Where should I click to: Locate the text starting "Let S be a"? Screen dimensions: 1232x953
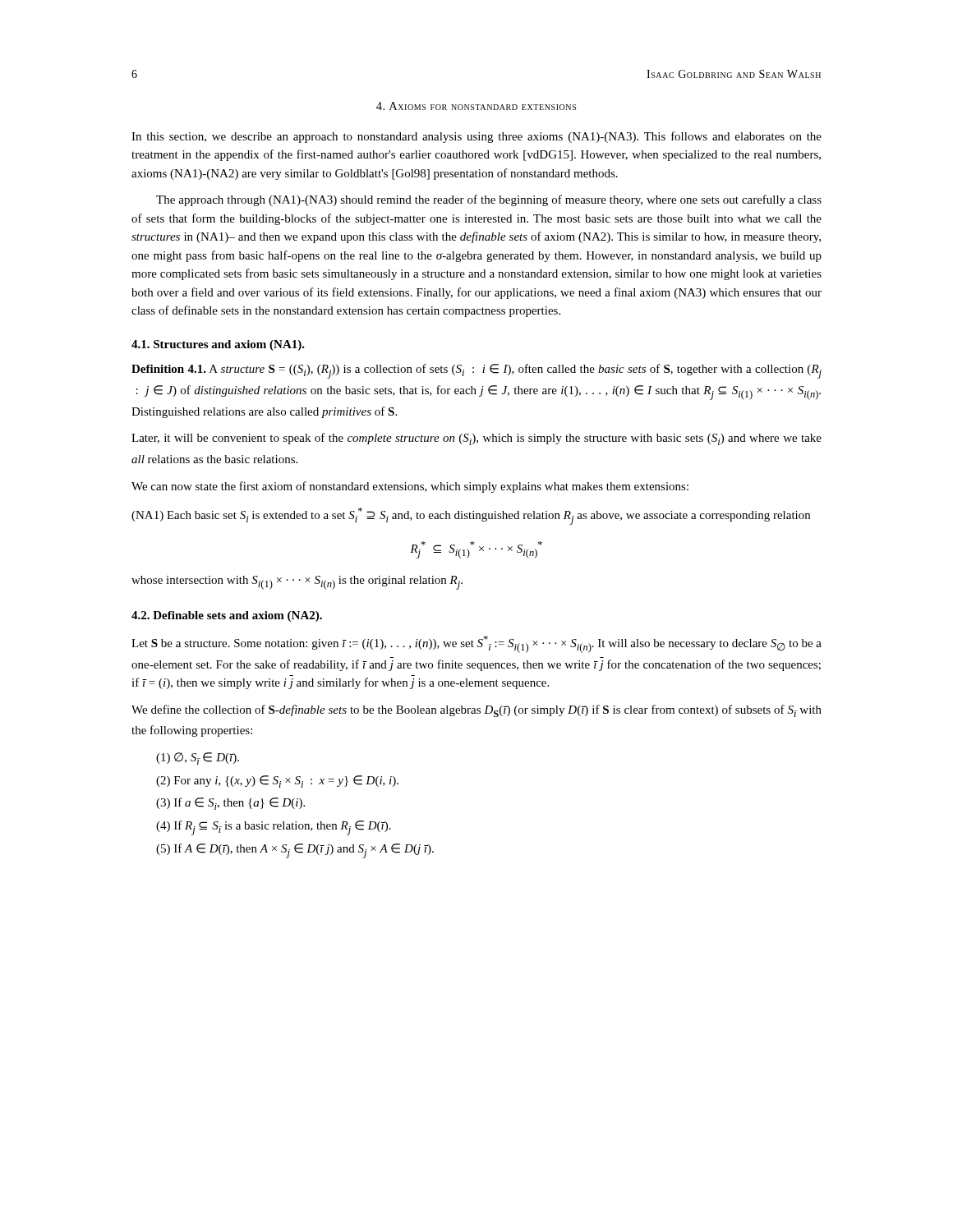(x=476, y=662)
